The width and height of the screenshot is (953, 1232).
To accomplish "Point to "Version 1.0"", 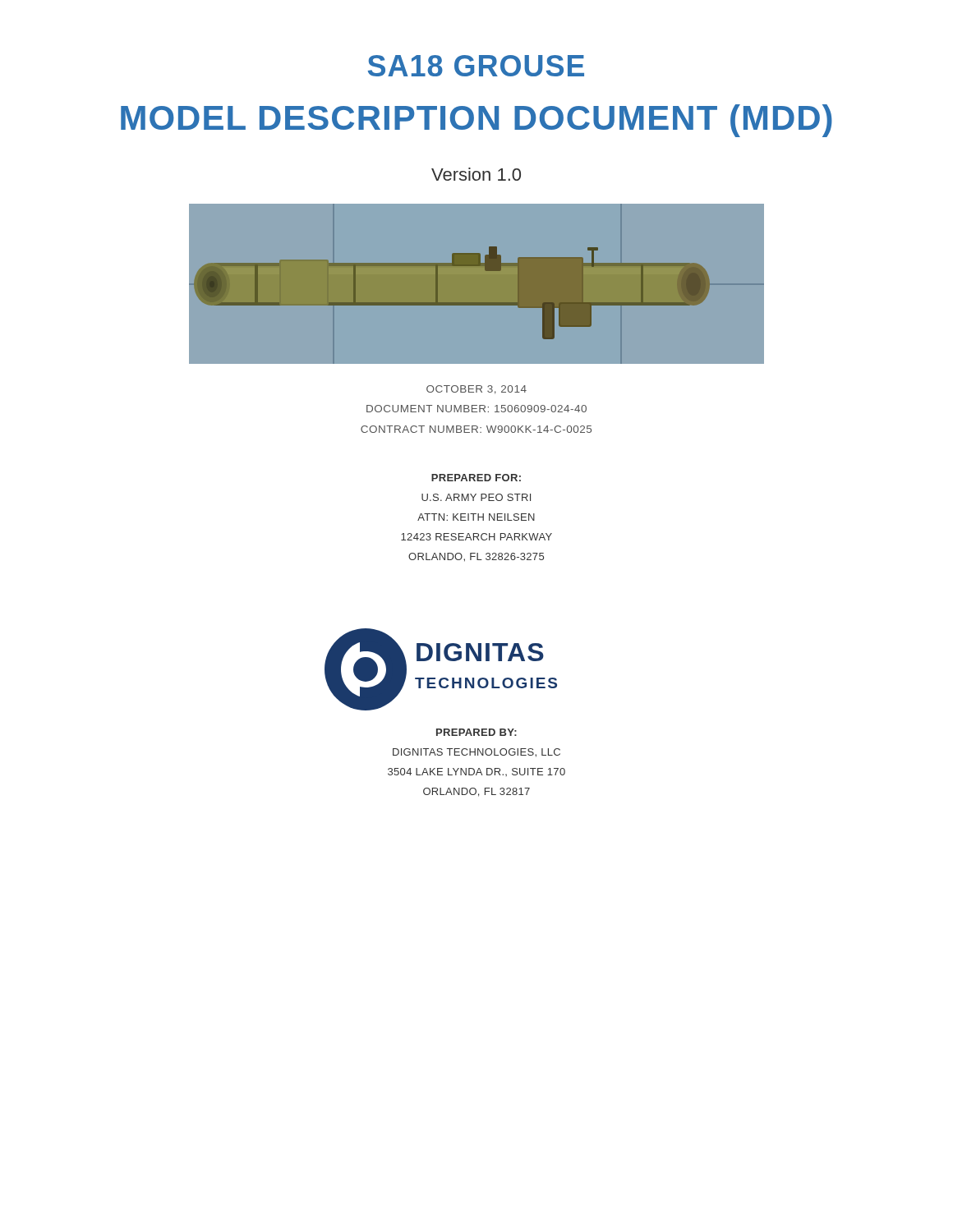I will 476,175.
